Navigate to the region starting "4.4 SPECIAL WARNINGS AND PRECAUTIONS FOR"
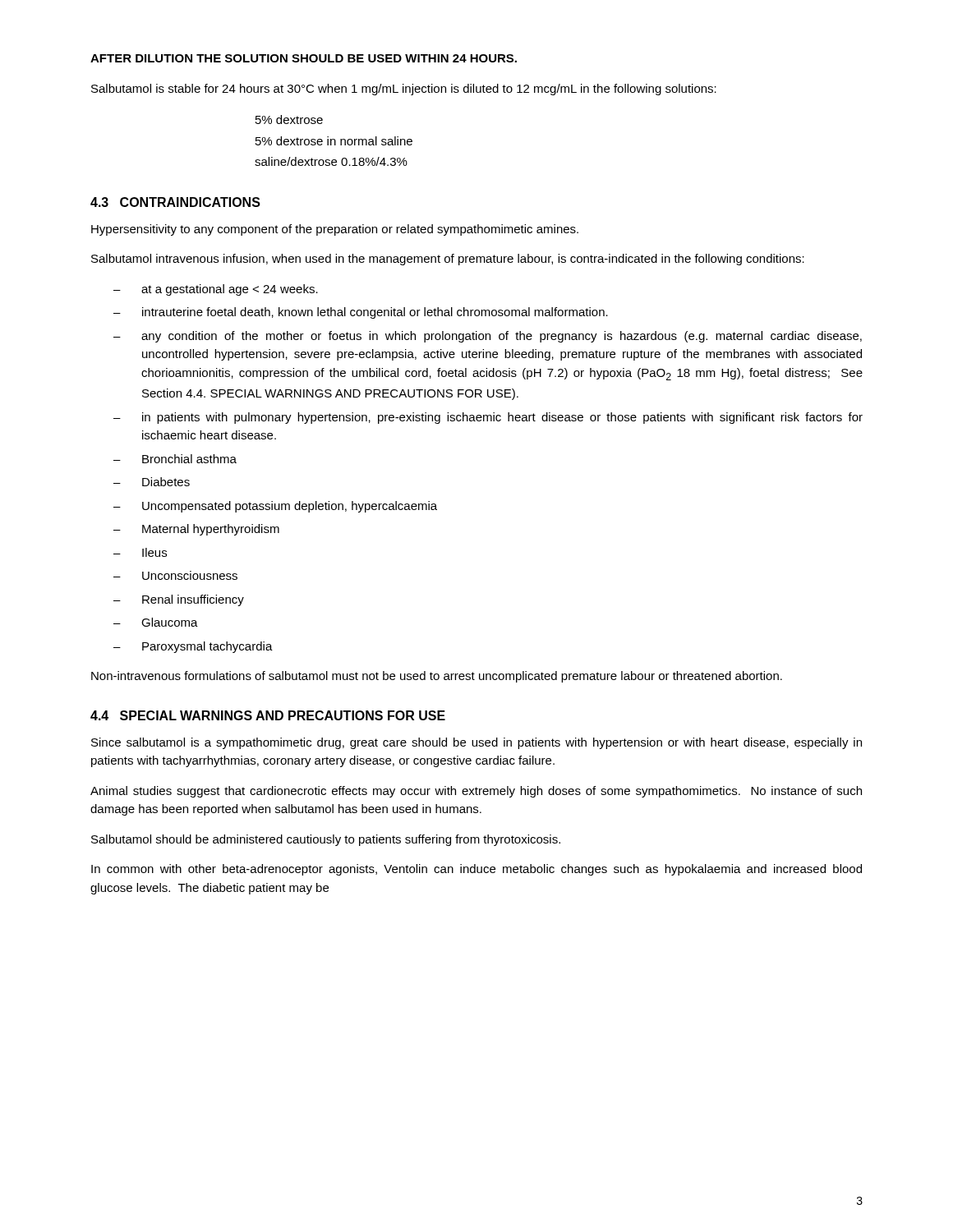 pyautogui.click(x=268, y=716)
